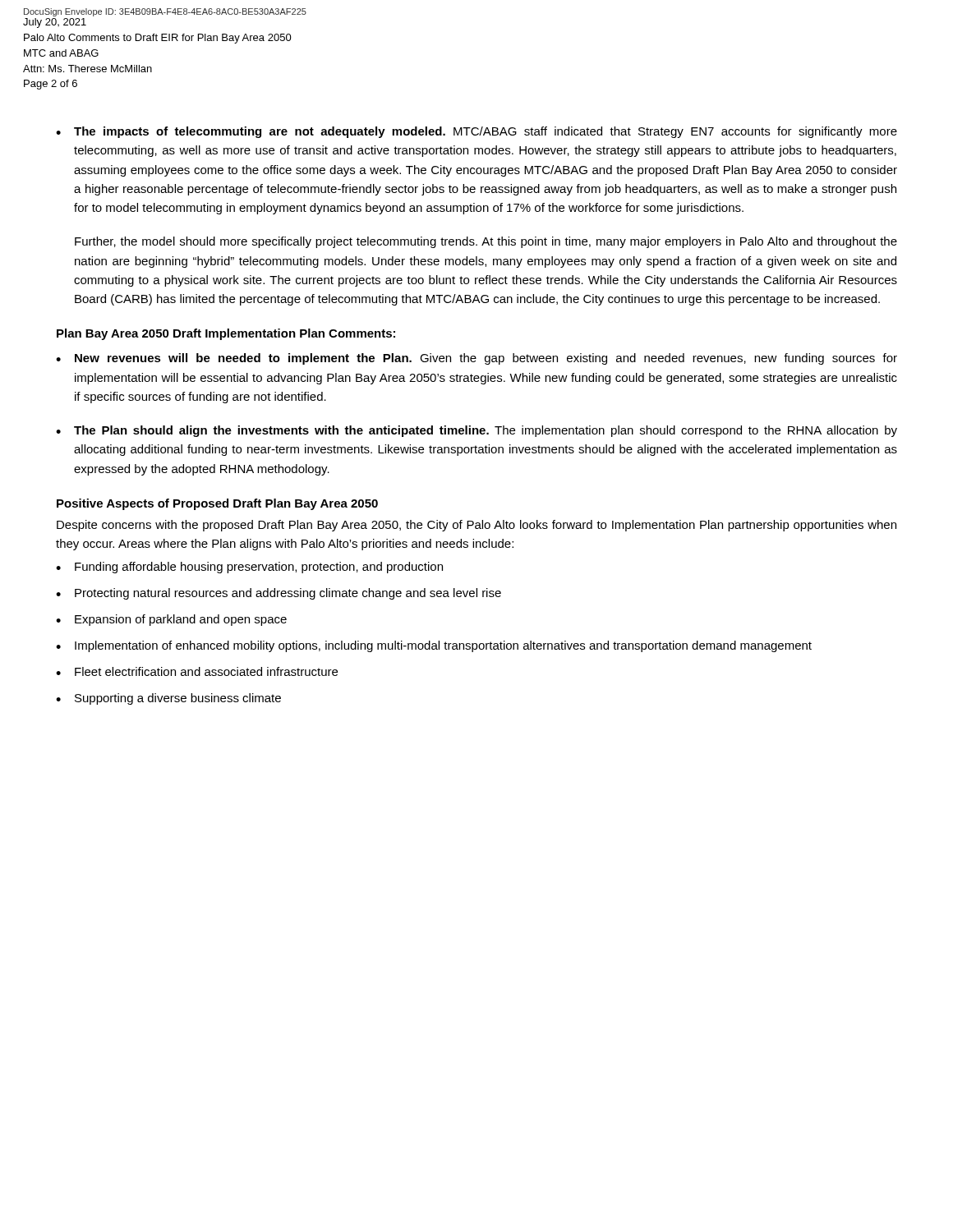Point to the block beginning "Despite concerns with the"
The image size is (953, 1232).
coord(476,534)
